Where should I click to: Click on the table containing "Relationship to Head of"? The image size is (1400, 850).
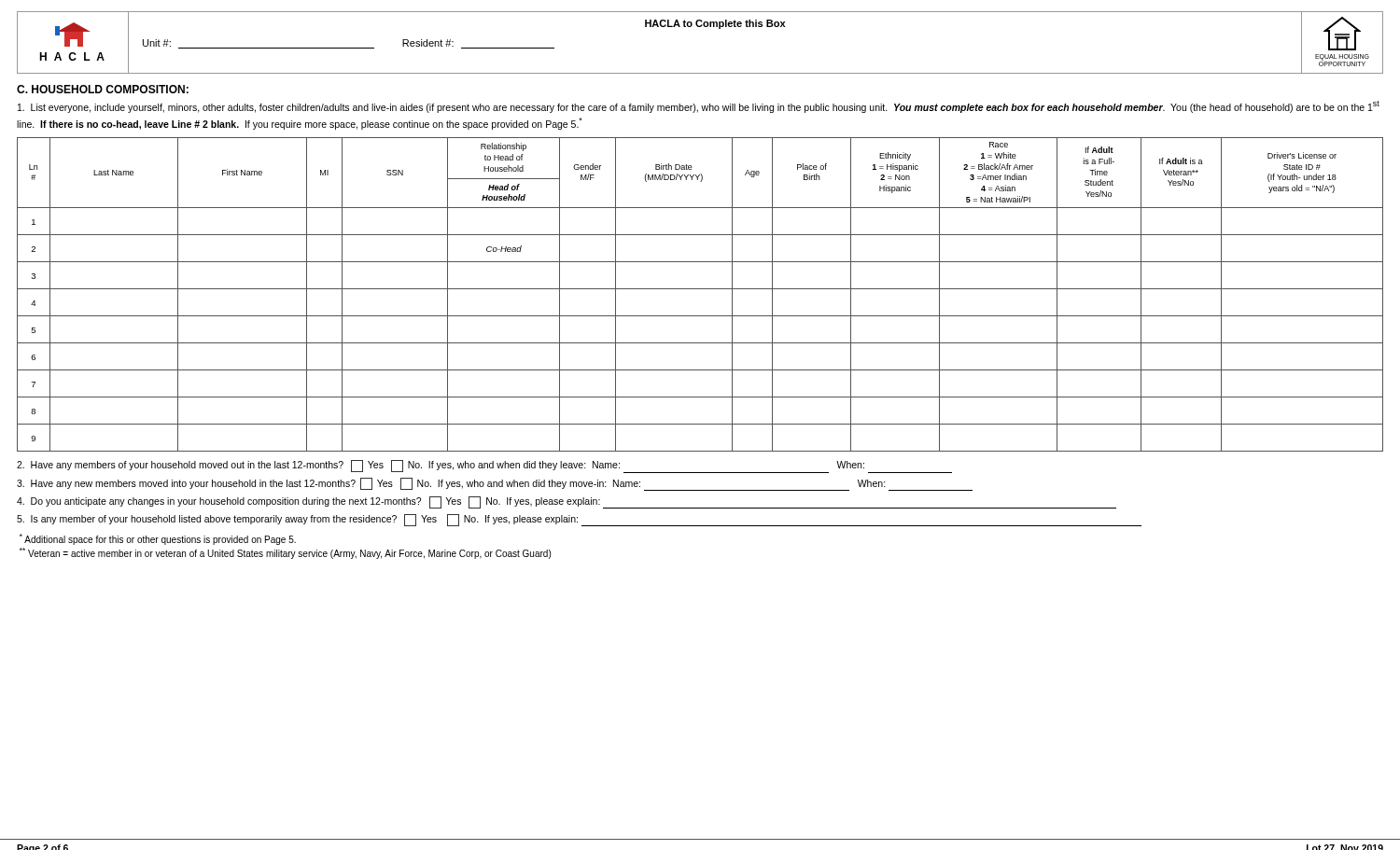point(700,295)
